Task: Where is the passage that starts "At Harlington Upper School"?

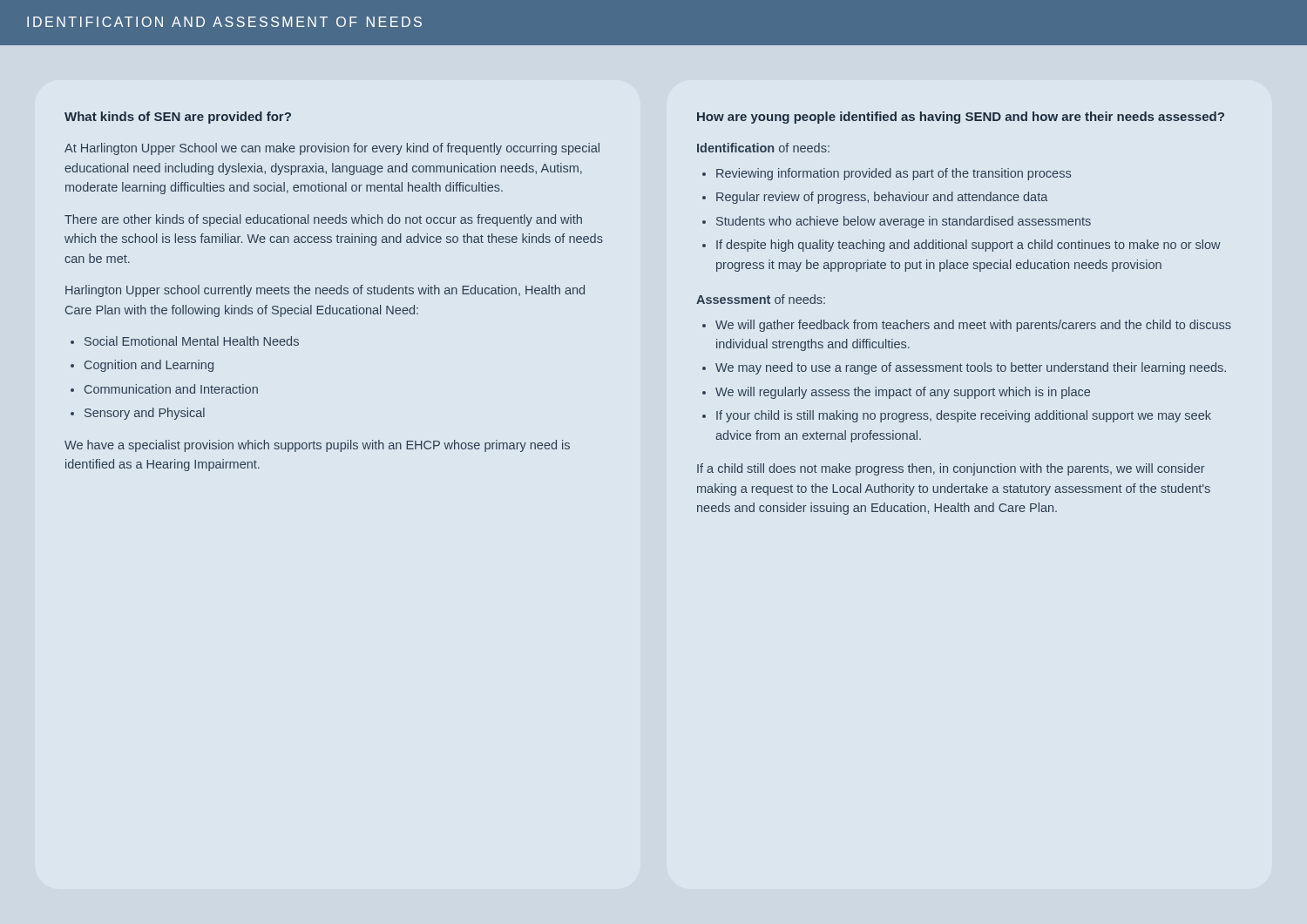Action: (x=338, y=168)
